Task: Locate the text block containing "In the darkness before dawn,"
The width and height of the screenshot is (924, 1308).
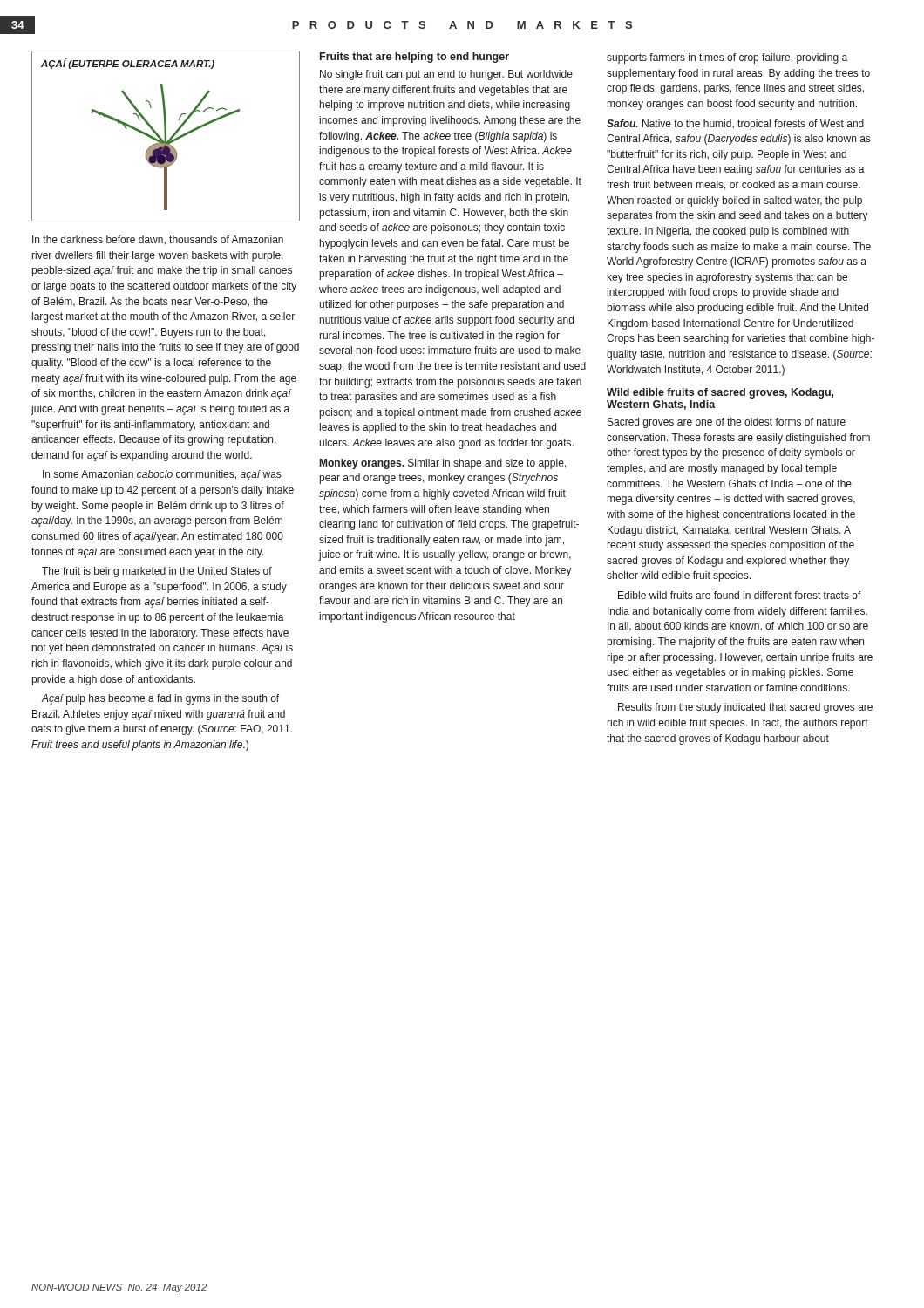Action: coord(166,493)
